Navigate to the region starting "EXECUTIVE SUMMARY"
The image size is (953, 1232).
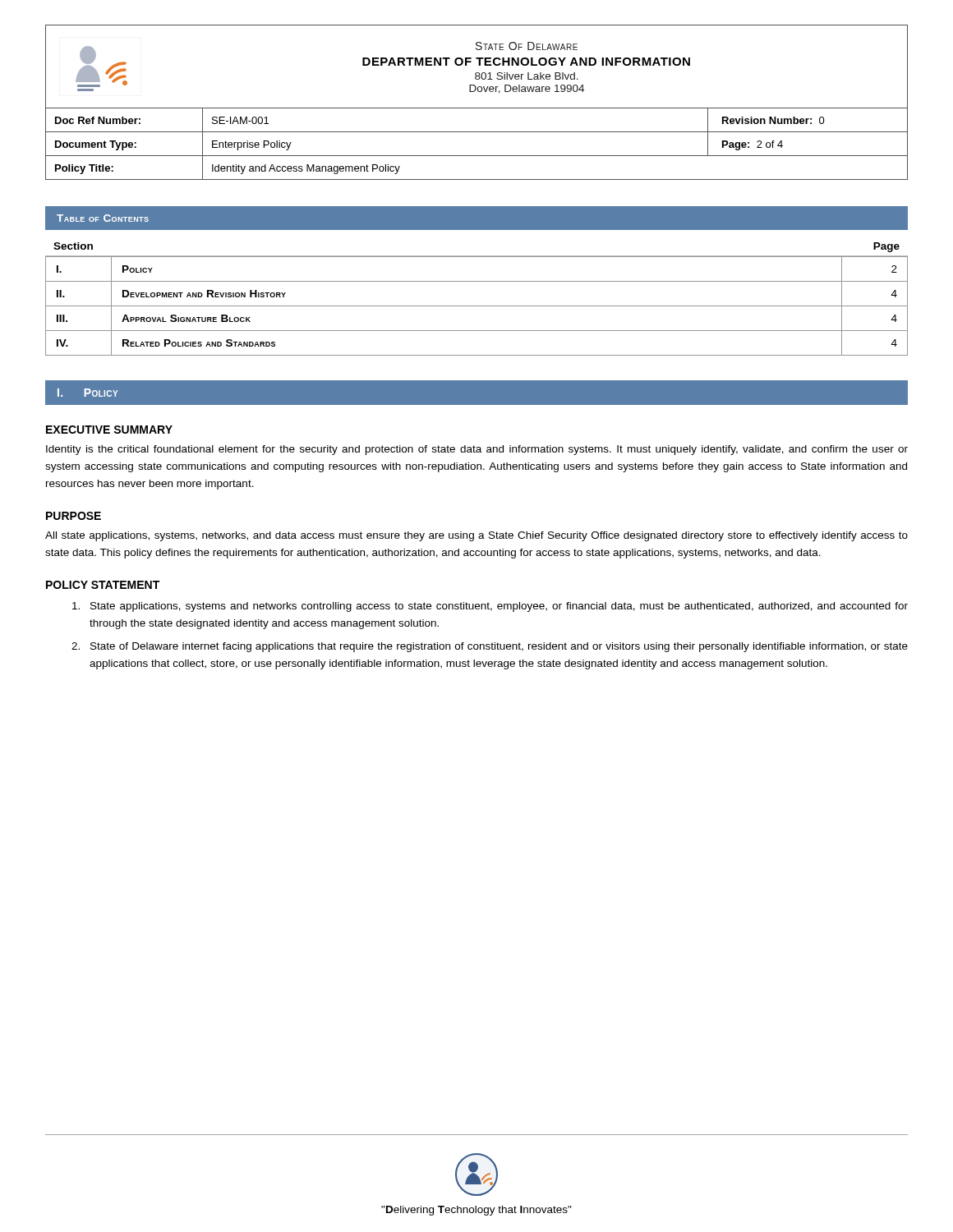(x=109, y=430)
